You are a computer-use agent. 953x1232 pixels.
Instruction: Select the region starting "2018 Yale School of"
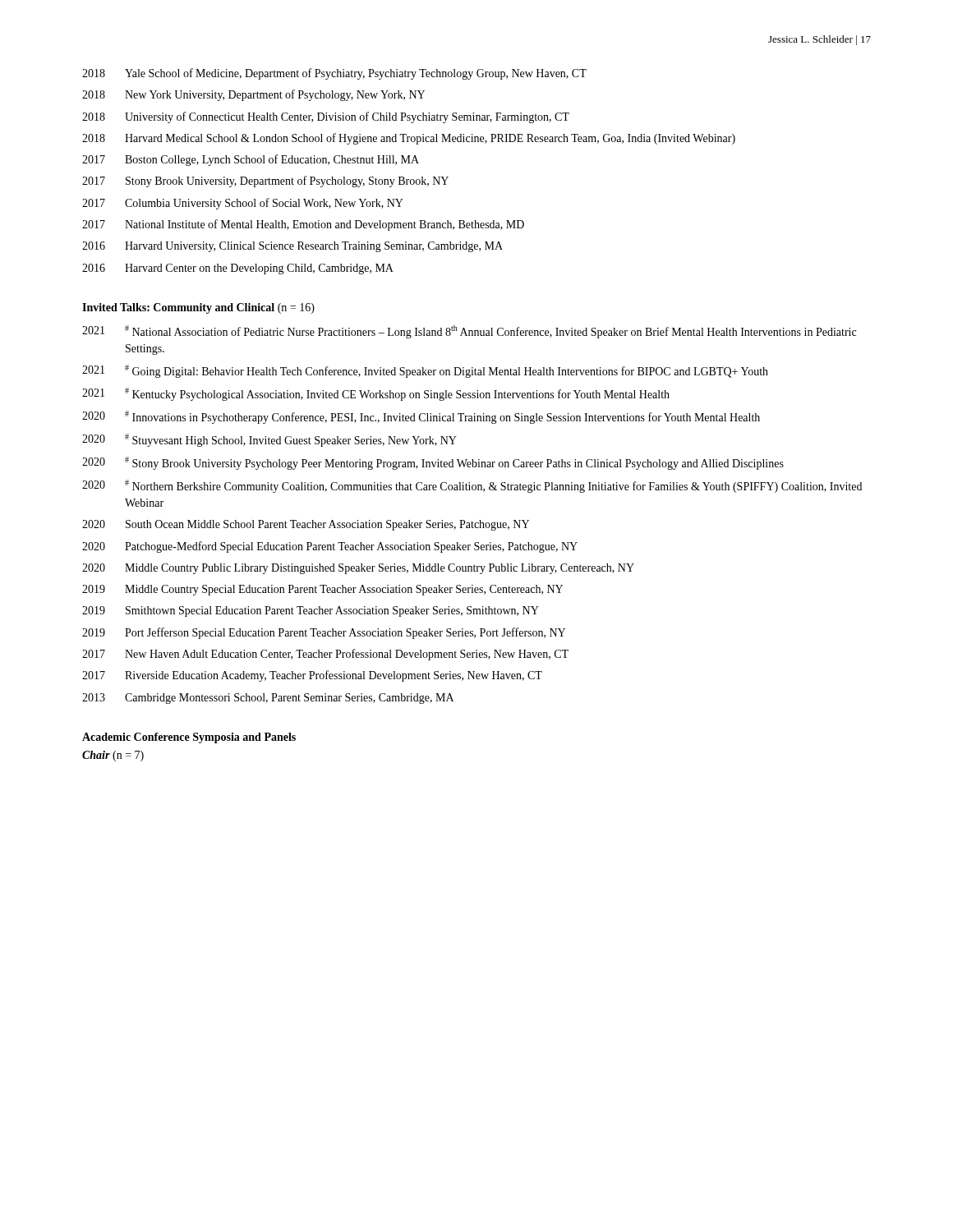(476, 74)
